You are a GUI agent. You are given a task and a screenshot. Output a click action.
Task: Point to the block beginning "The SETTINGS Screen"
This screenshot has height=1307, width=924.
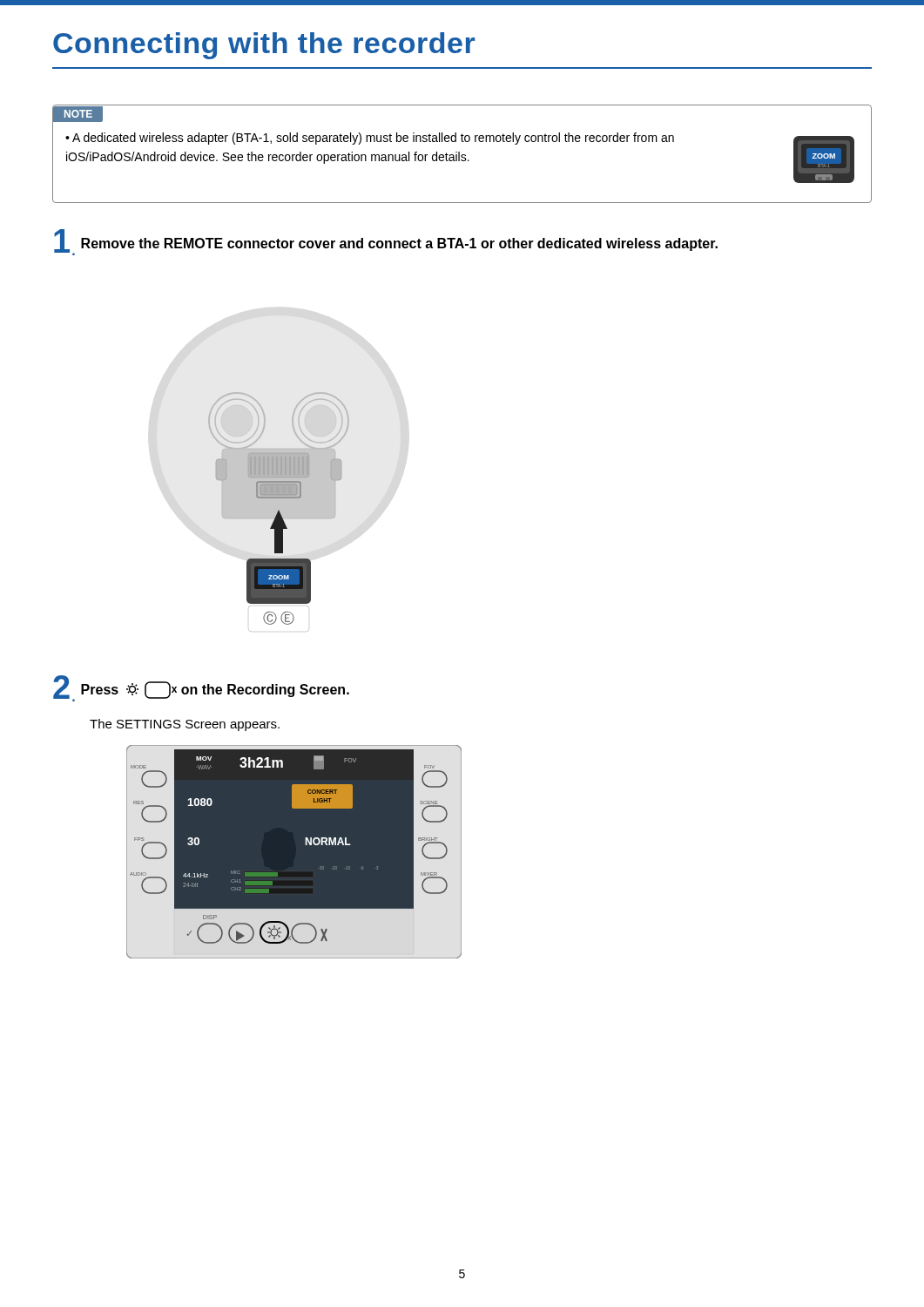pyautogui.click(x=185, y=724)
